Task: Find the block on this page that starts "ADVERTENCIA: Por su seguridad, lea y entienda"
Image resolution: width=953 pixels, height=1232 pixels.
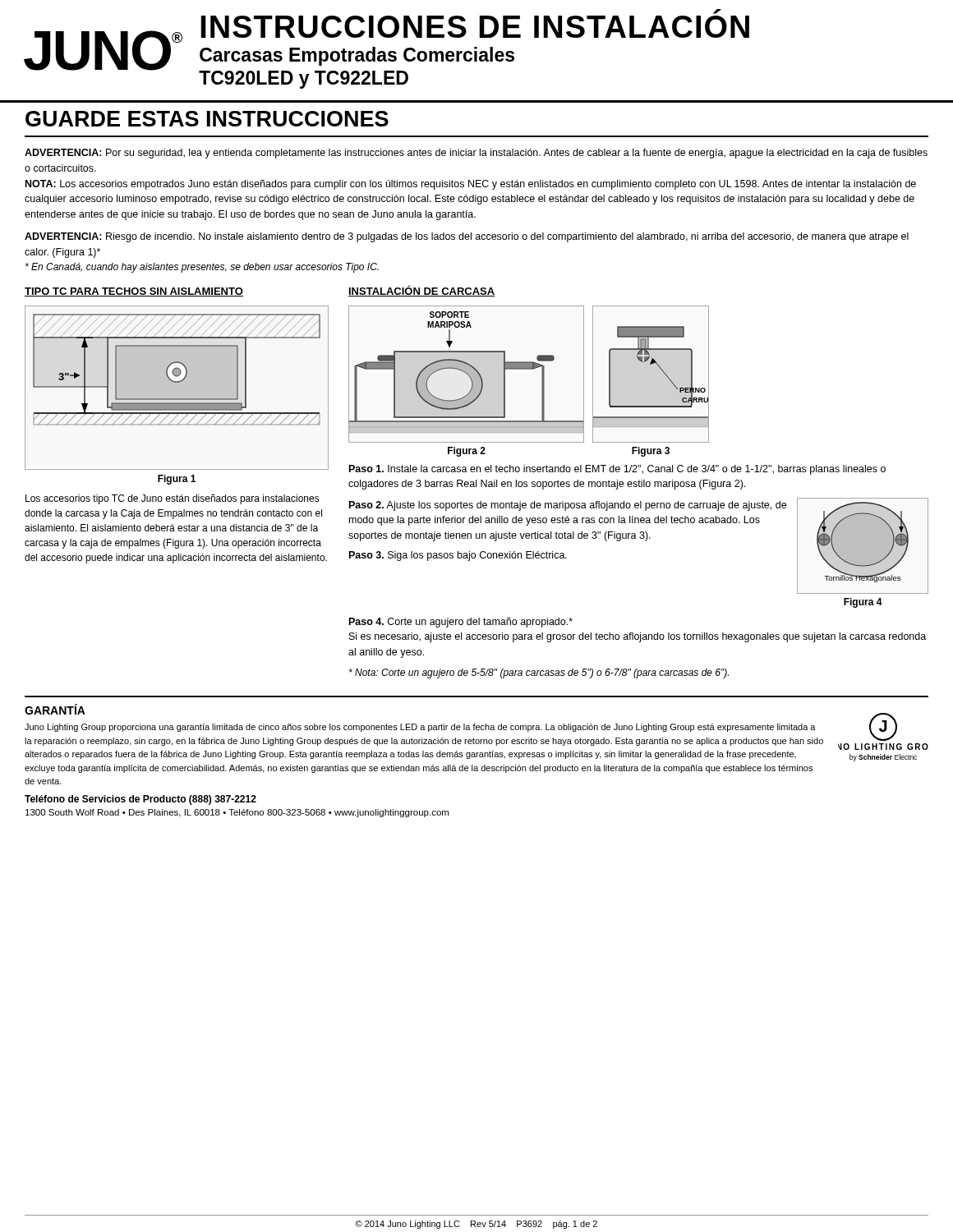Action: [x=476, y=184]
